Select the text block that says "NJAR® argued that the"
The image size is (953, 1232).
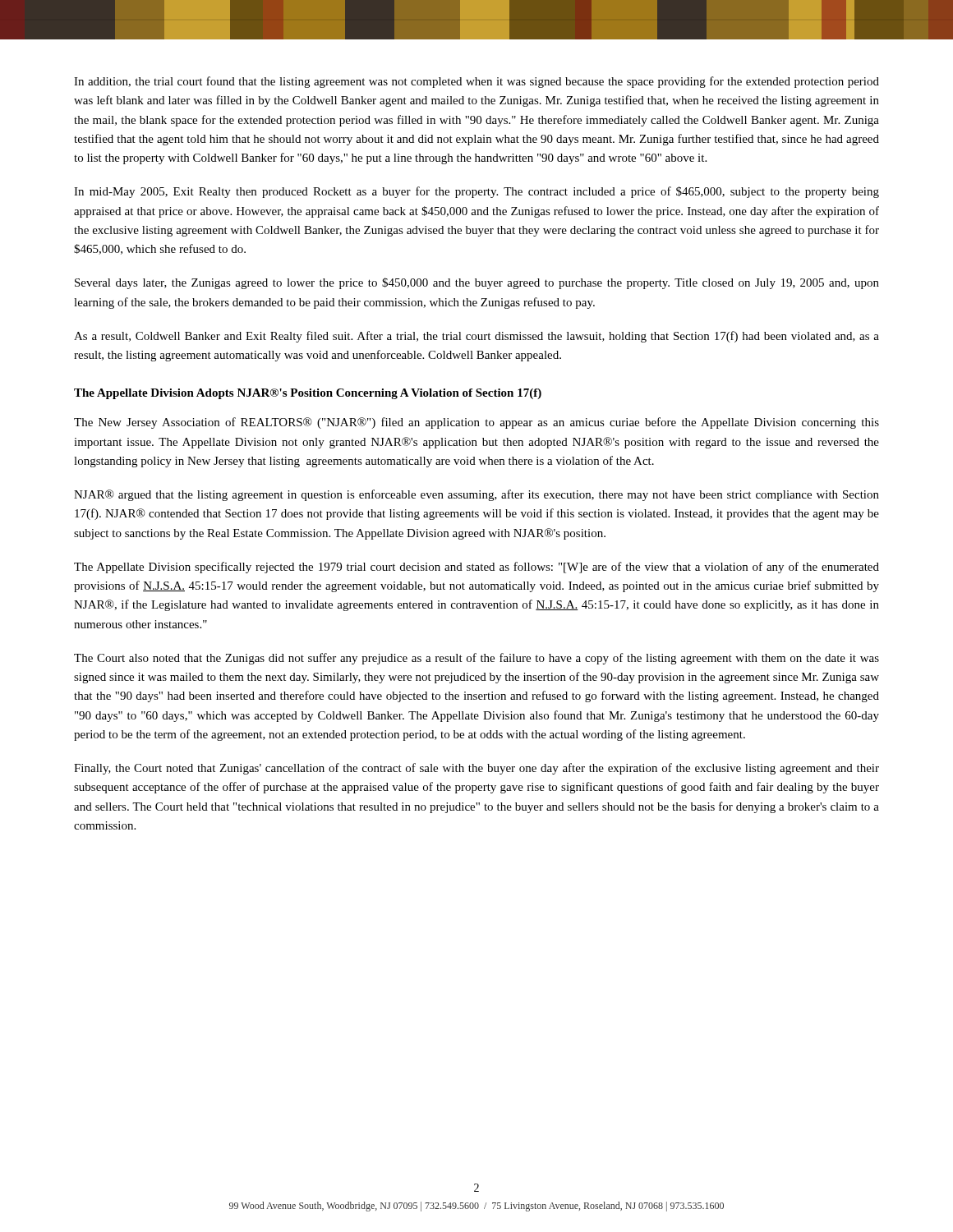(476, 514)
